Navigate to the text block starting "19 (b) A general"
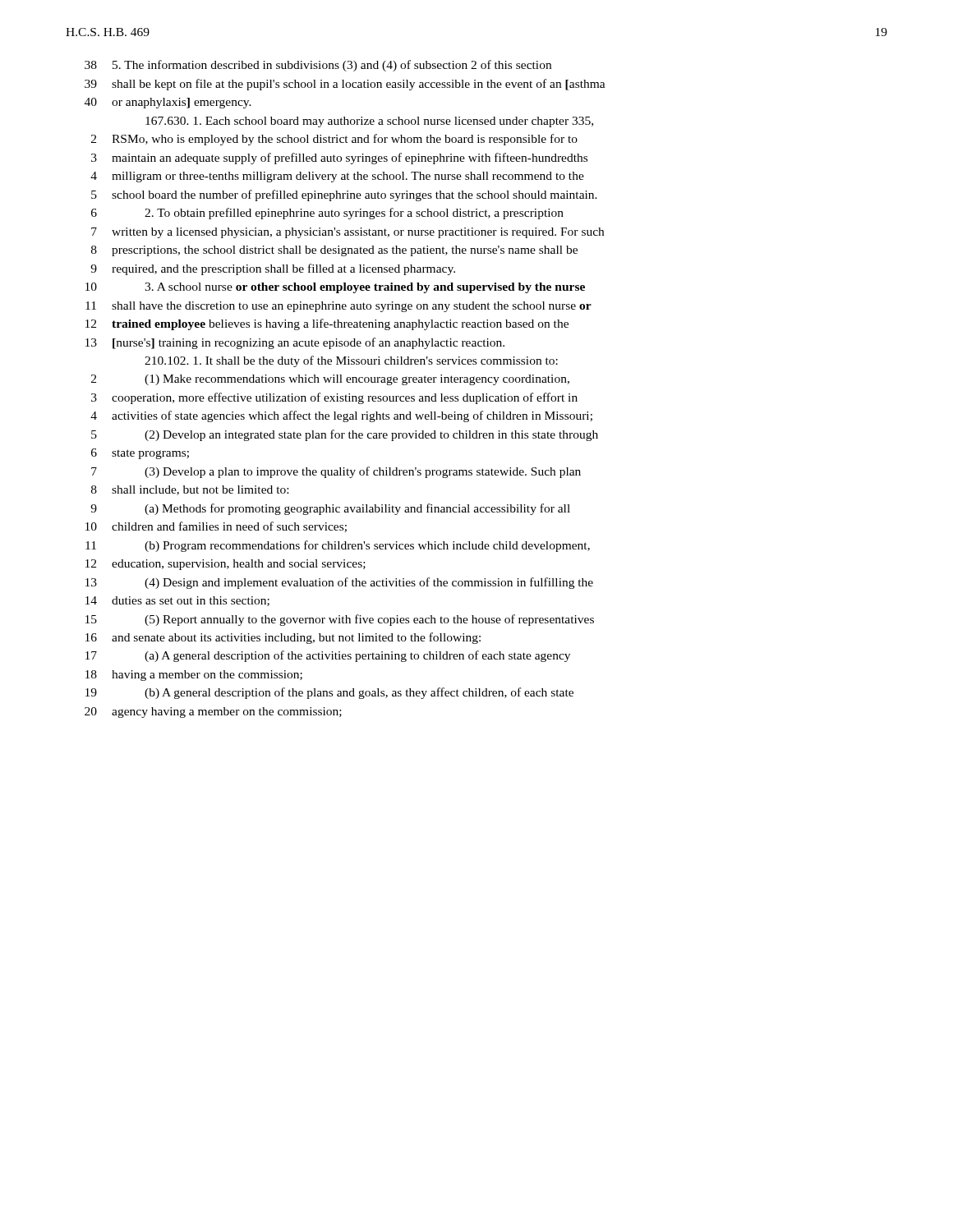Viewport: 953px width, 1232px height. [476, 702]
